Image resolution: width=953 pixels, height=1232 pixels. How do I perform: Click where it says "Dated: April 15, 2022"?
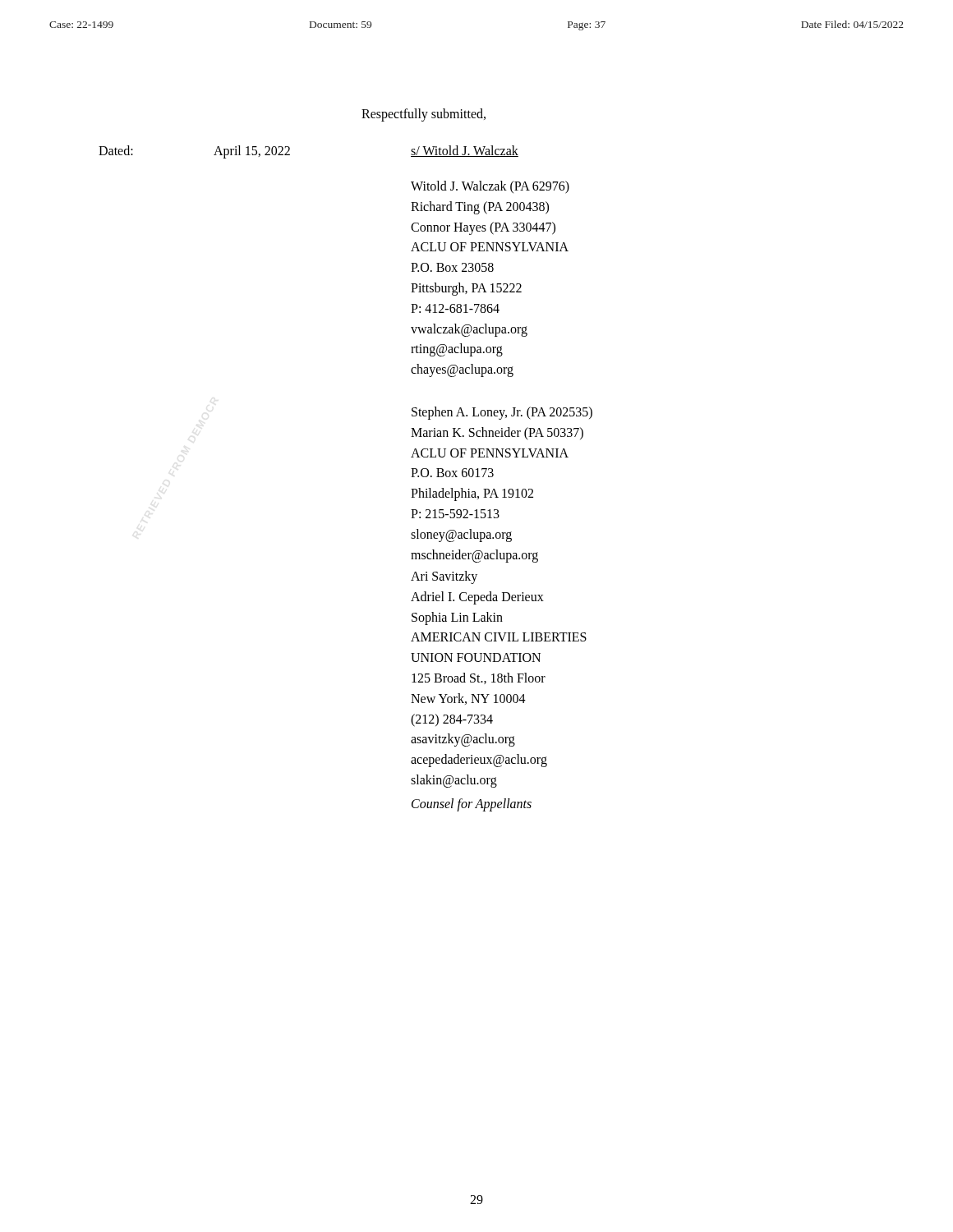tap(115, 152)
